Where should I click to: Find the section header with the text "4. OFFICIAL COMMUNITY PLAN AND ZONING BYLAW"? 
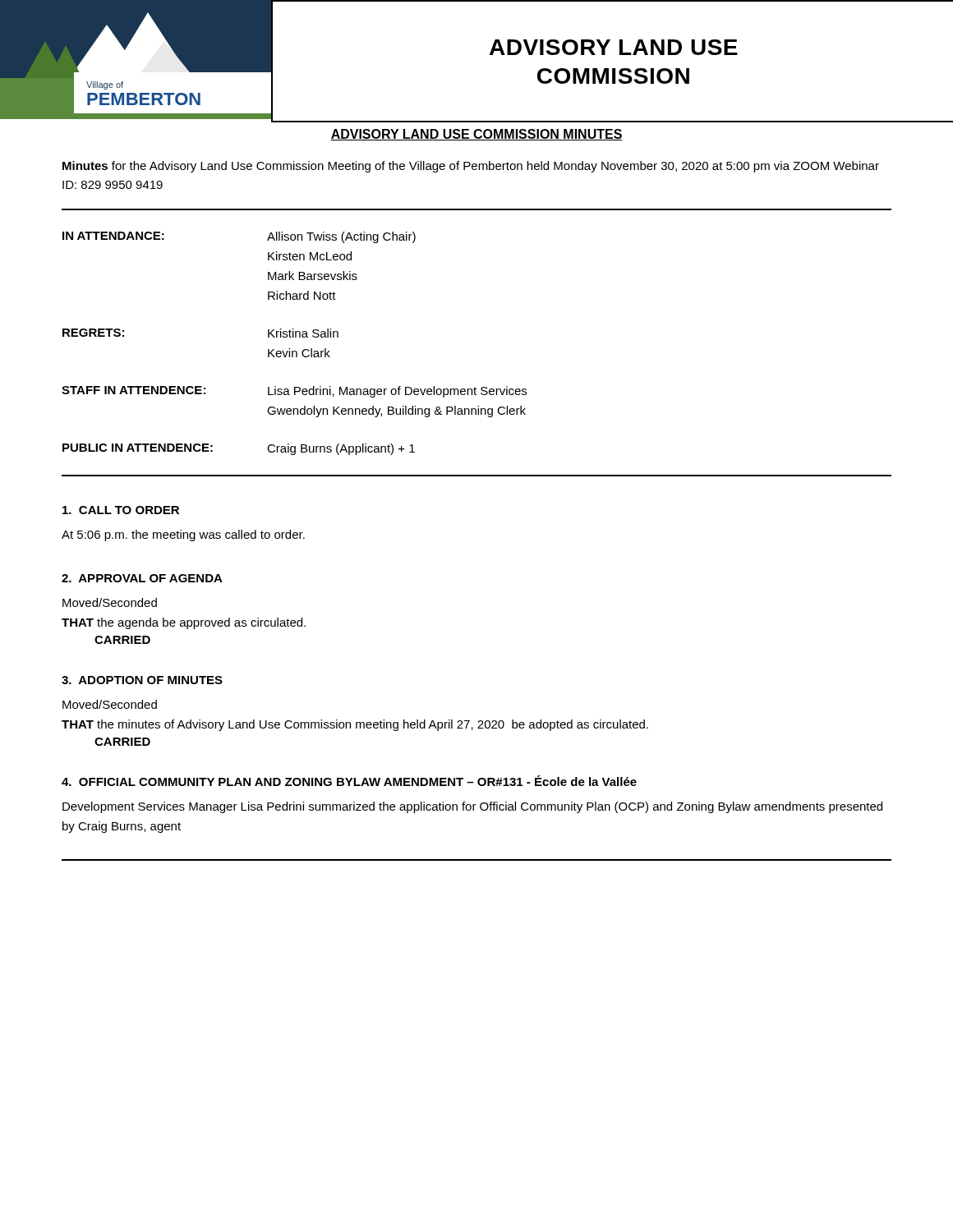coord(349,782)
